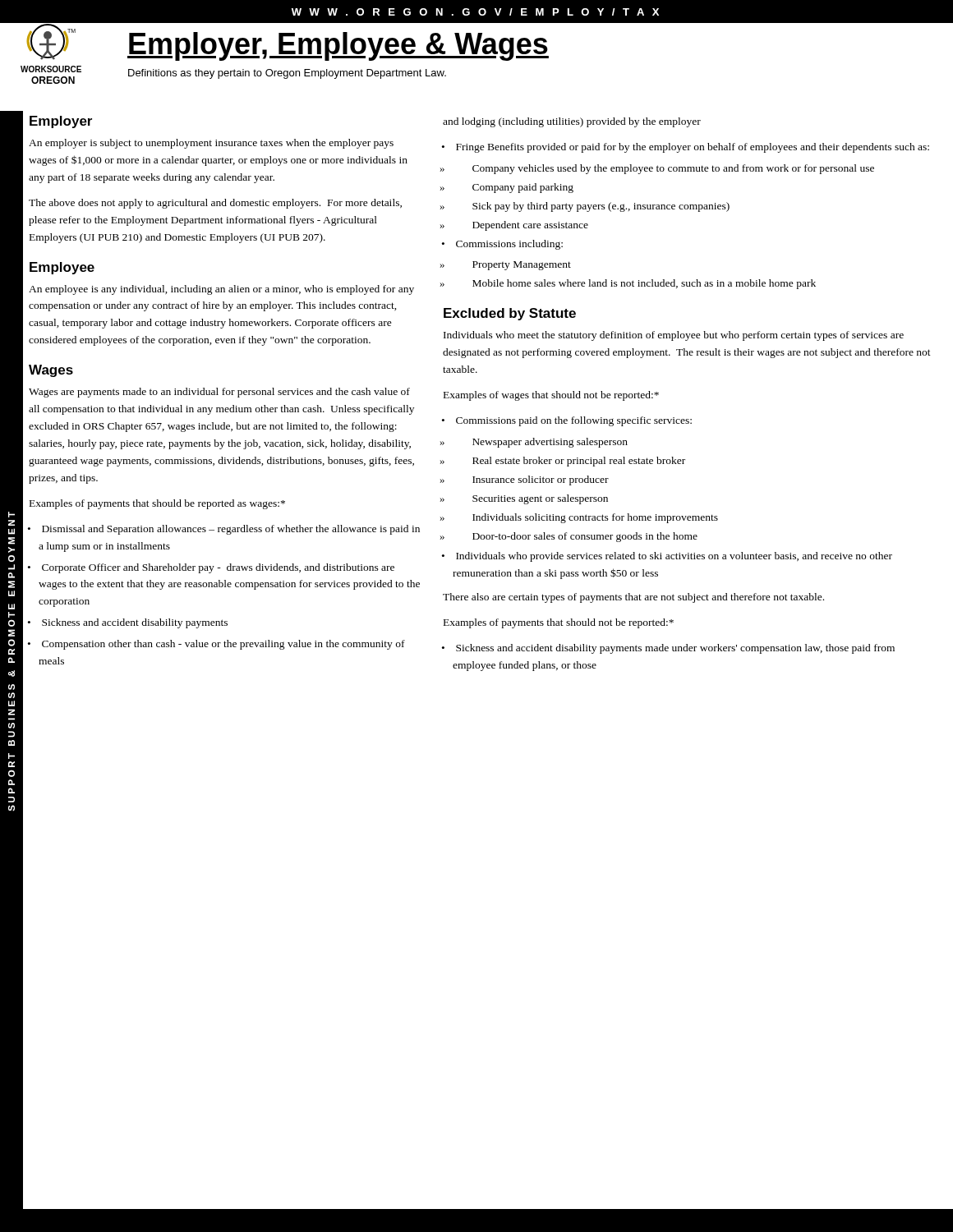Find the text block with the text "Examples of payments that should be reported as"

157,503
